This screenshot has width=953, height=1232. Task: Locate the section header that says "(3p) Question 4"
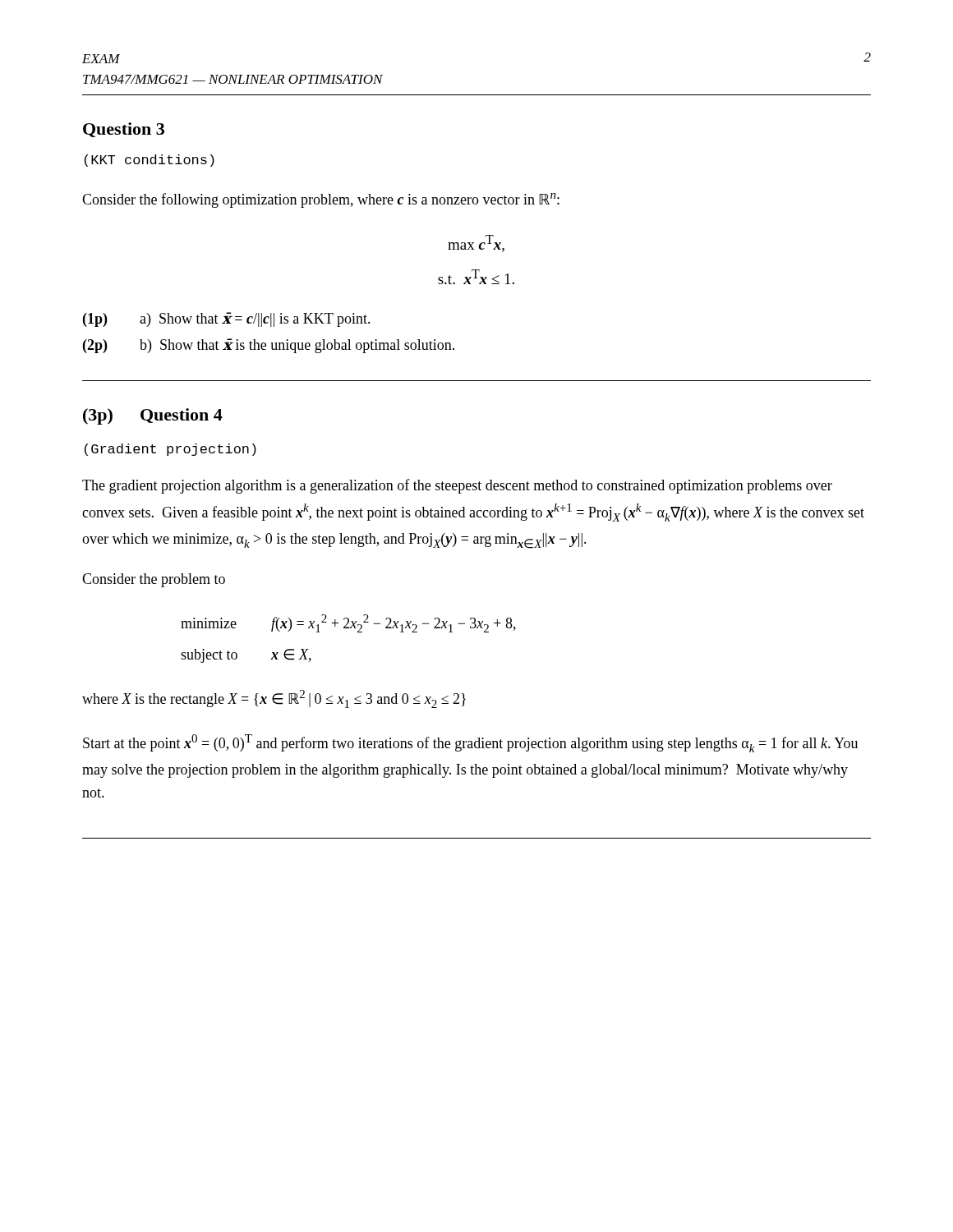(152, 415)
